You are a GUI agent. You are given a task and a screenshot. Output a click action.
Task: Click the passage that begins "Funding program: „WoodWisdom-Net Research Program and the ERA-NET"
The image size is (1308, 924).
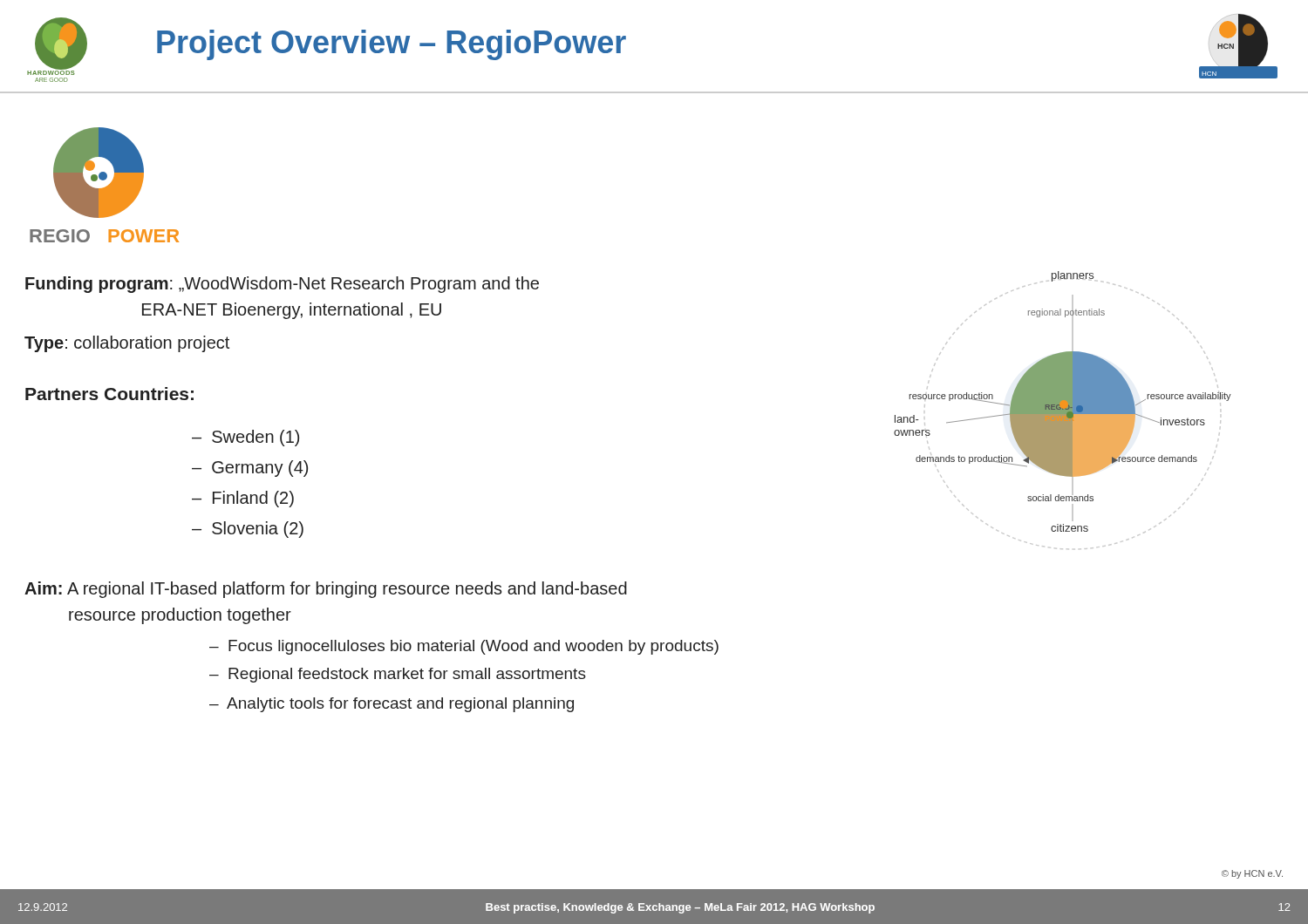(x=282, y=296)
